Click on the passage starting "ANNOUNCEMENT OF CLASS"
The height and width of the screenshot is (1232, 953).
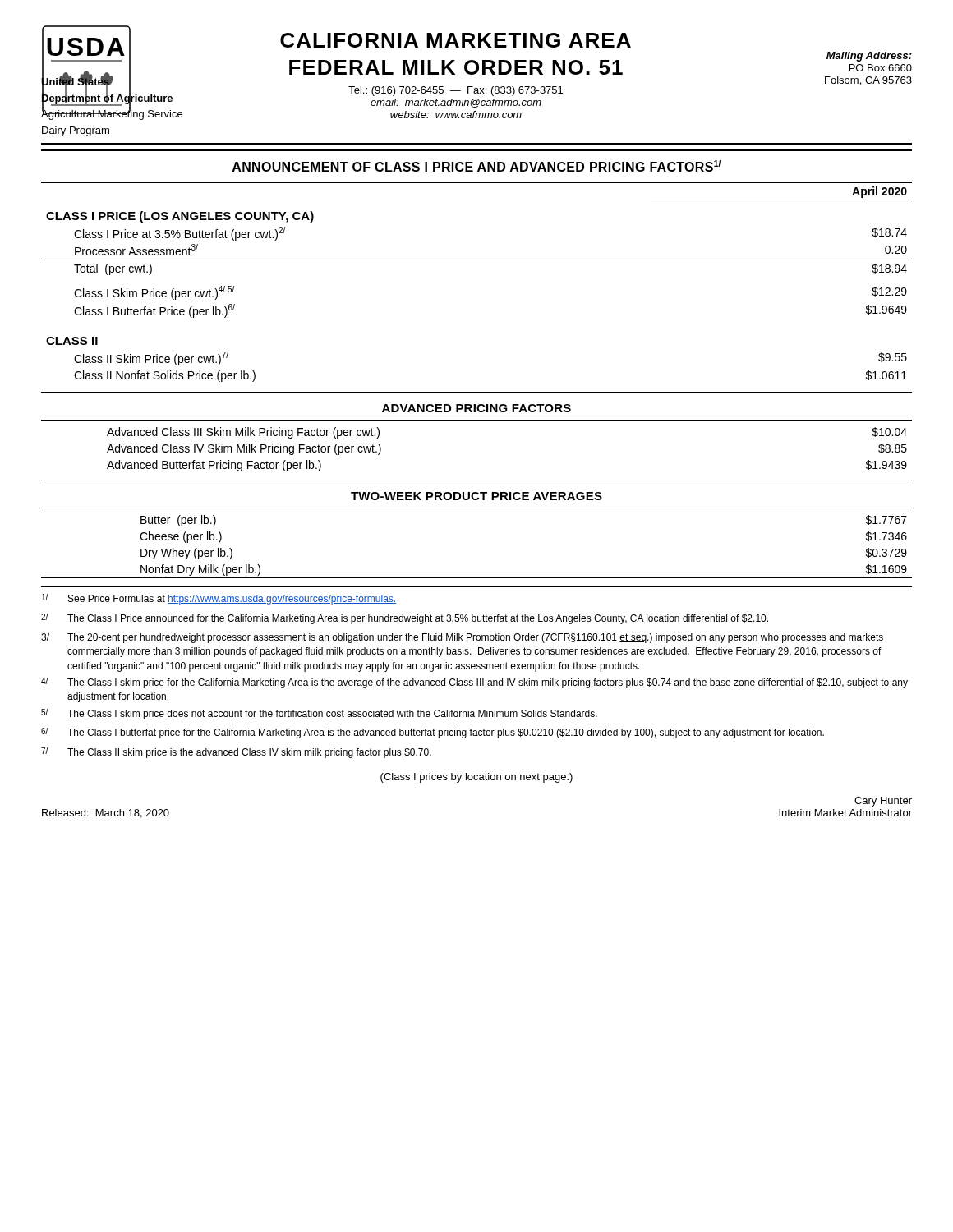(x=476, y=167)
